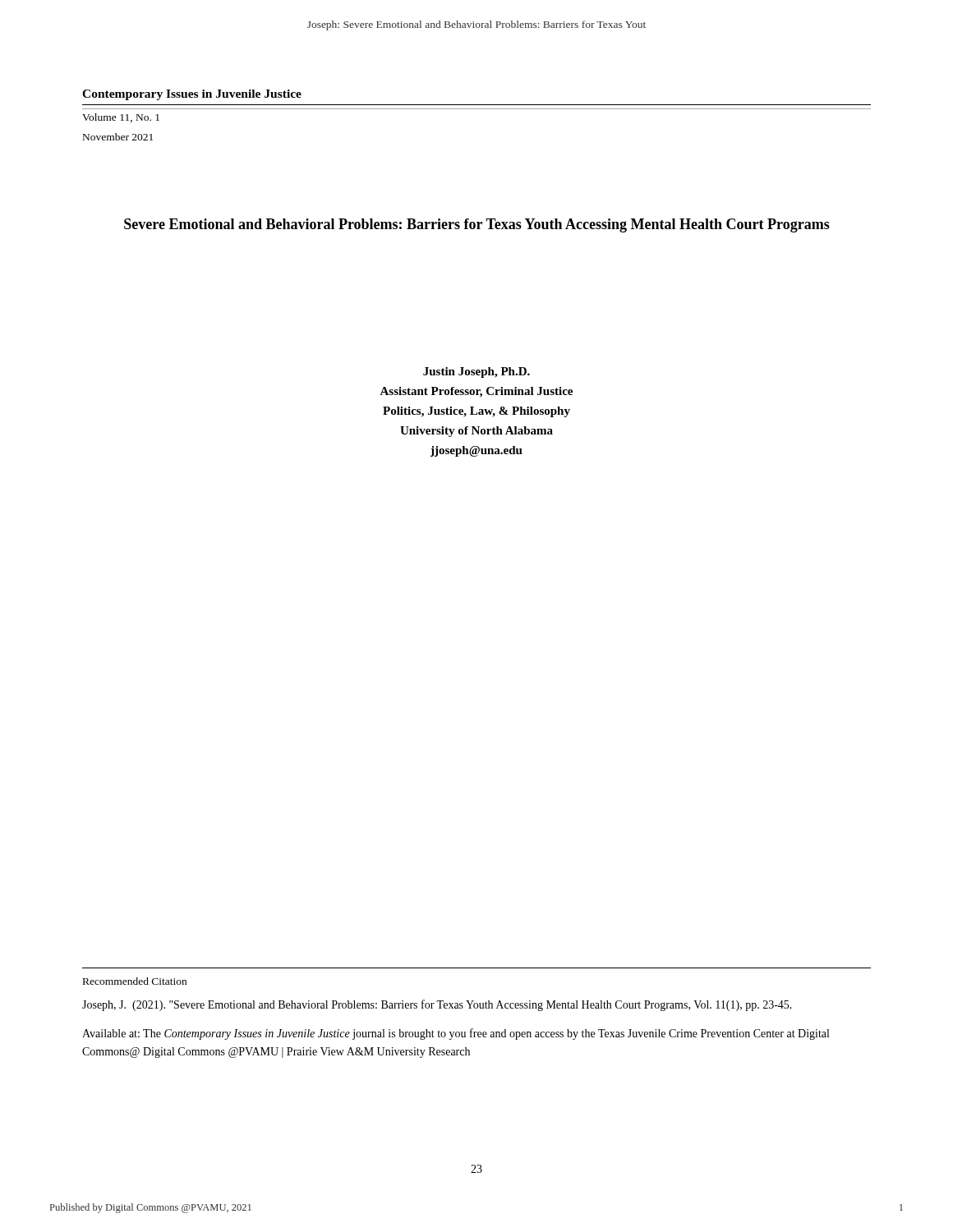The height and width of the screenshot is (1232, 953).
Task: Locate the block starting "Available at: The Contemporary"
Action: pos(456,1043)
